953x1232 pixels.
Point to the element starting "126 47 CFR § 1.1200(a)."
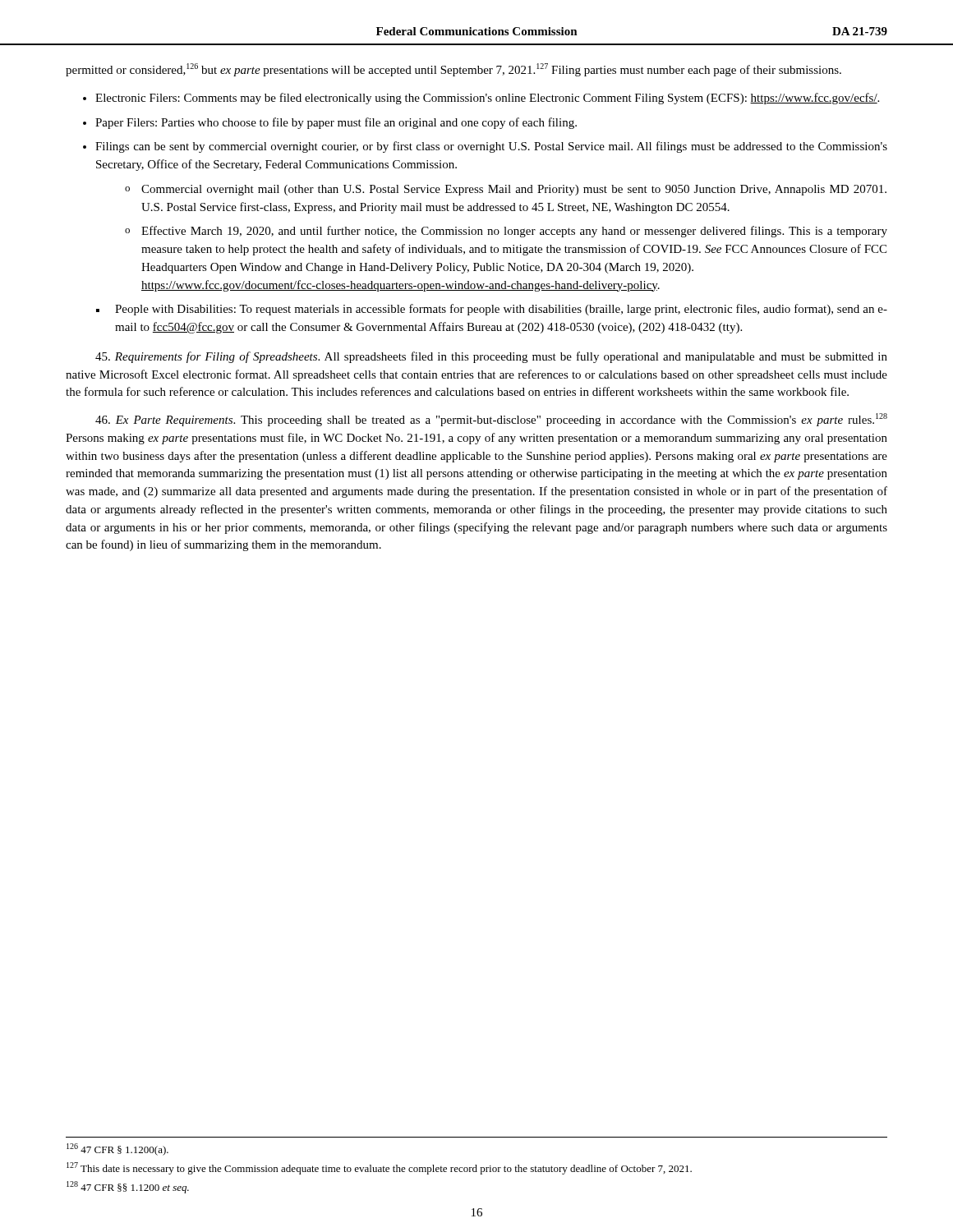[x=117, y=1149]
